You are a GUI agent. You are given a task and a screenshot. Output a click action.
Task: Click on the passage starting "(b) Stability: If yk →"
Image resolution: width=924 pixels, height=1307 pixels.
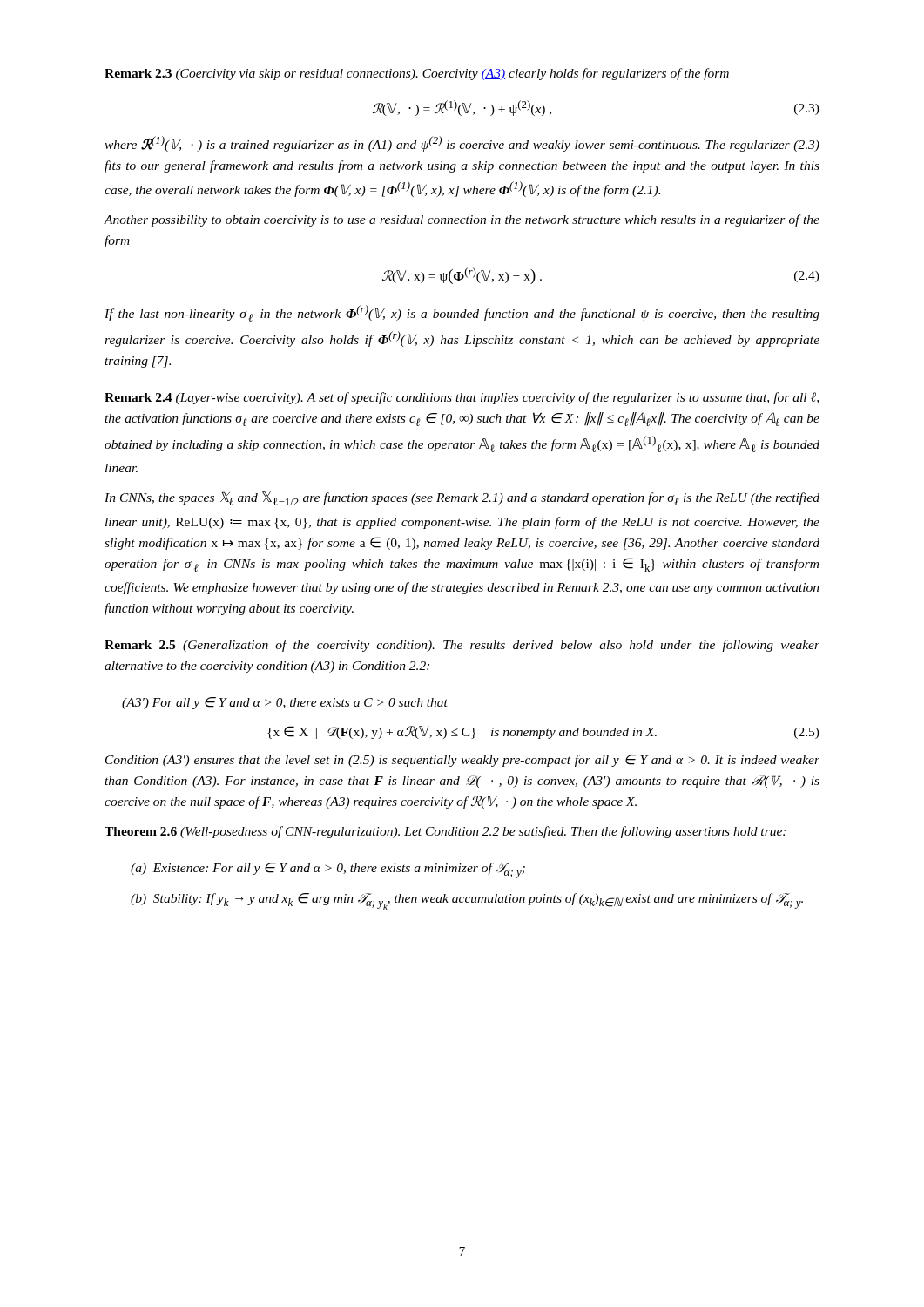click(x=467, y=901)
